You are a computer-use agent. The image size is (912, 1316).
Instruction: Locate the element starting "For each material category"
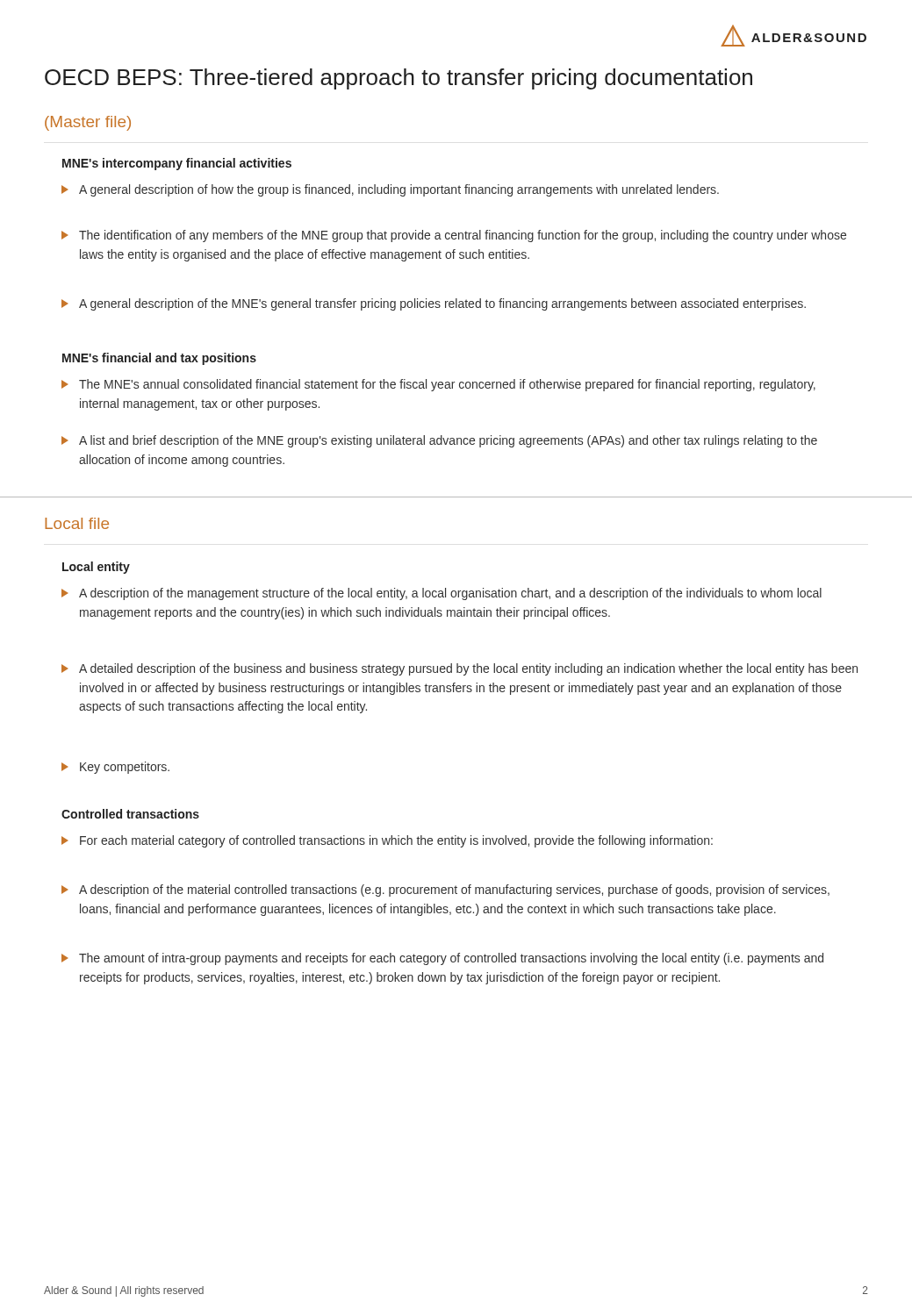388,841
